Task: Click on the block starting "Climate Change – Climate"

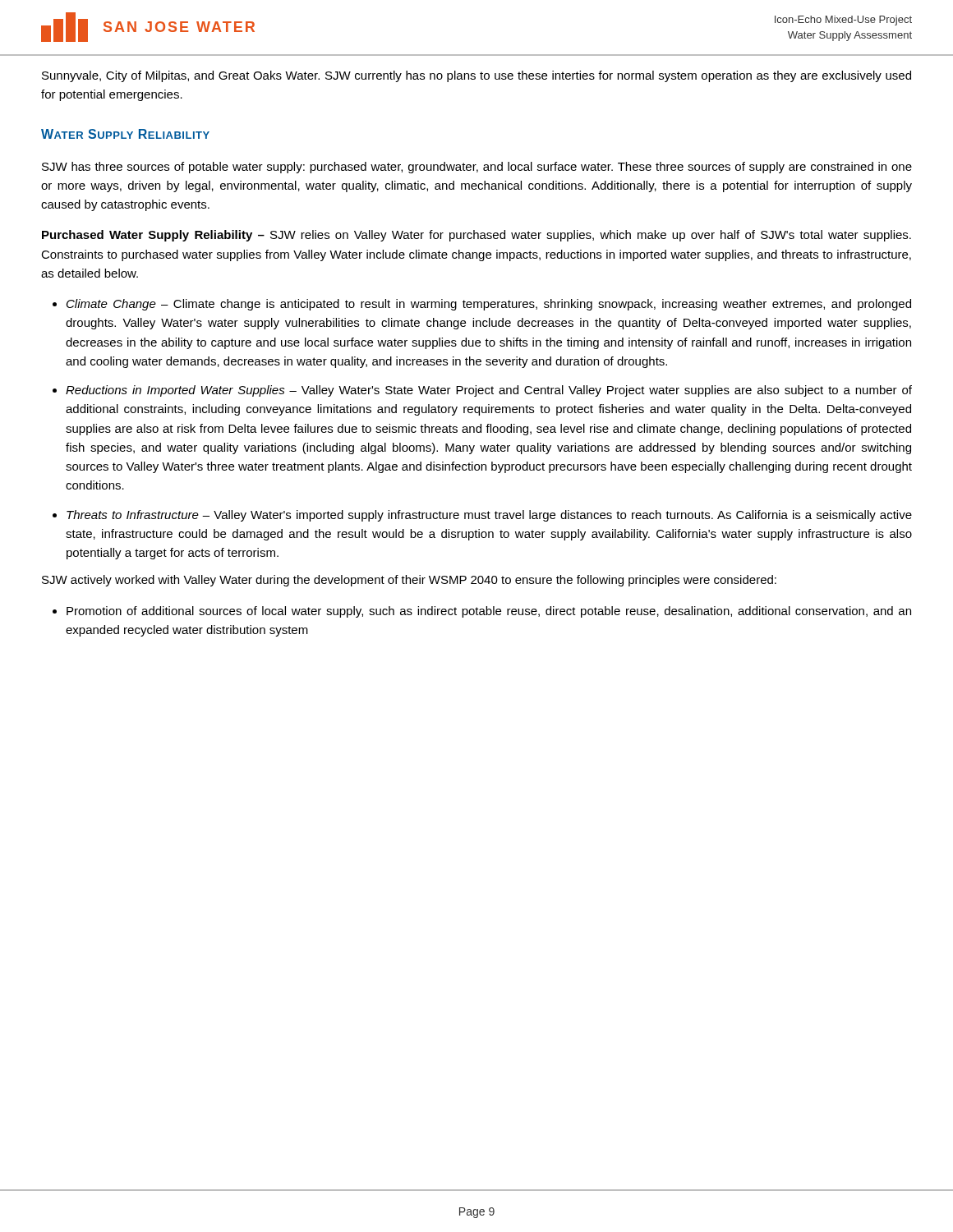Action: point(489,332)
